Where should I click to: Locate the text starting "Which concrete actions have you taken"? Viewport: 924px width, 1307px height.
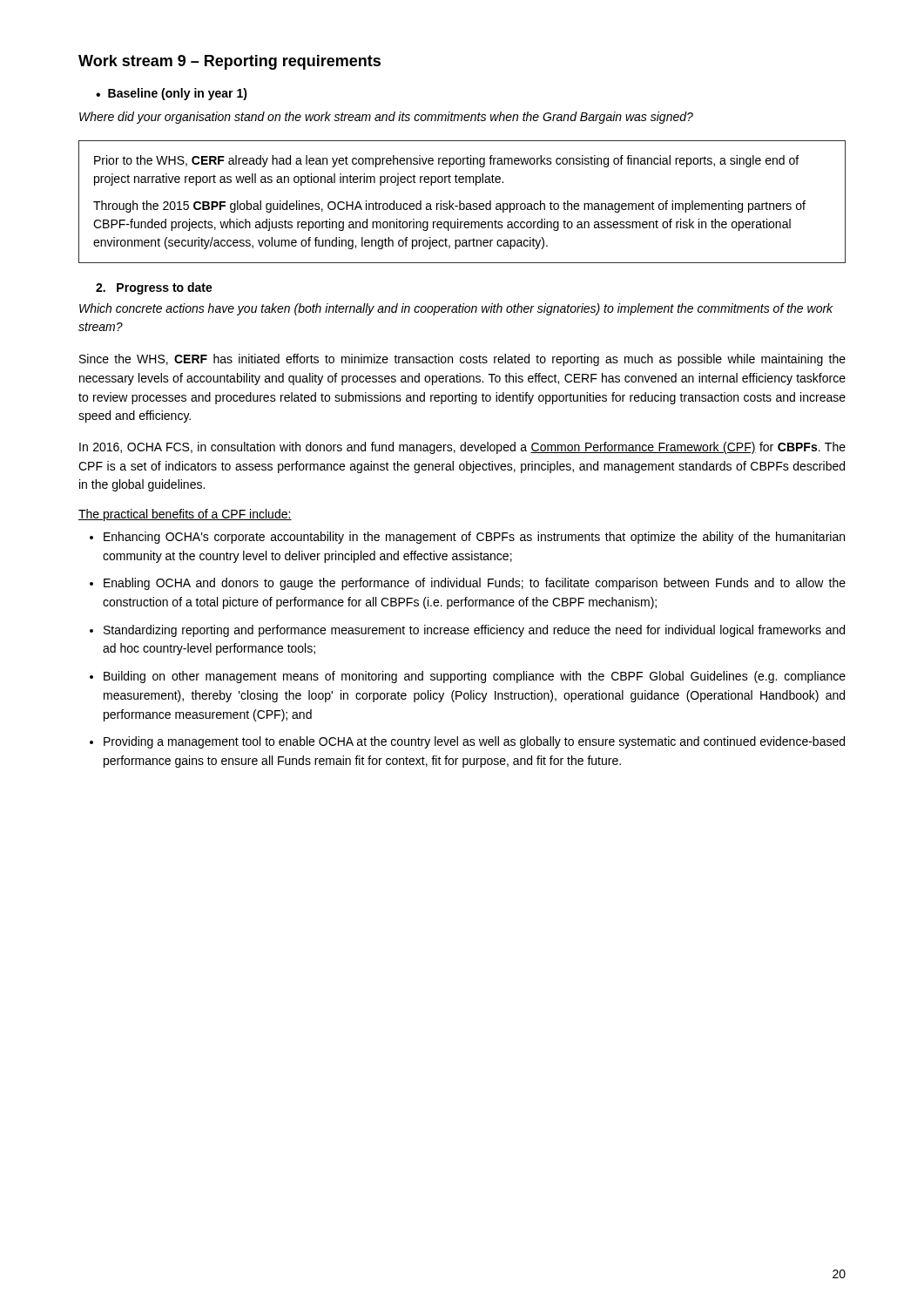[x=455, y=318]
